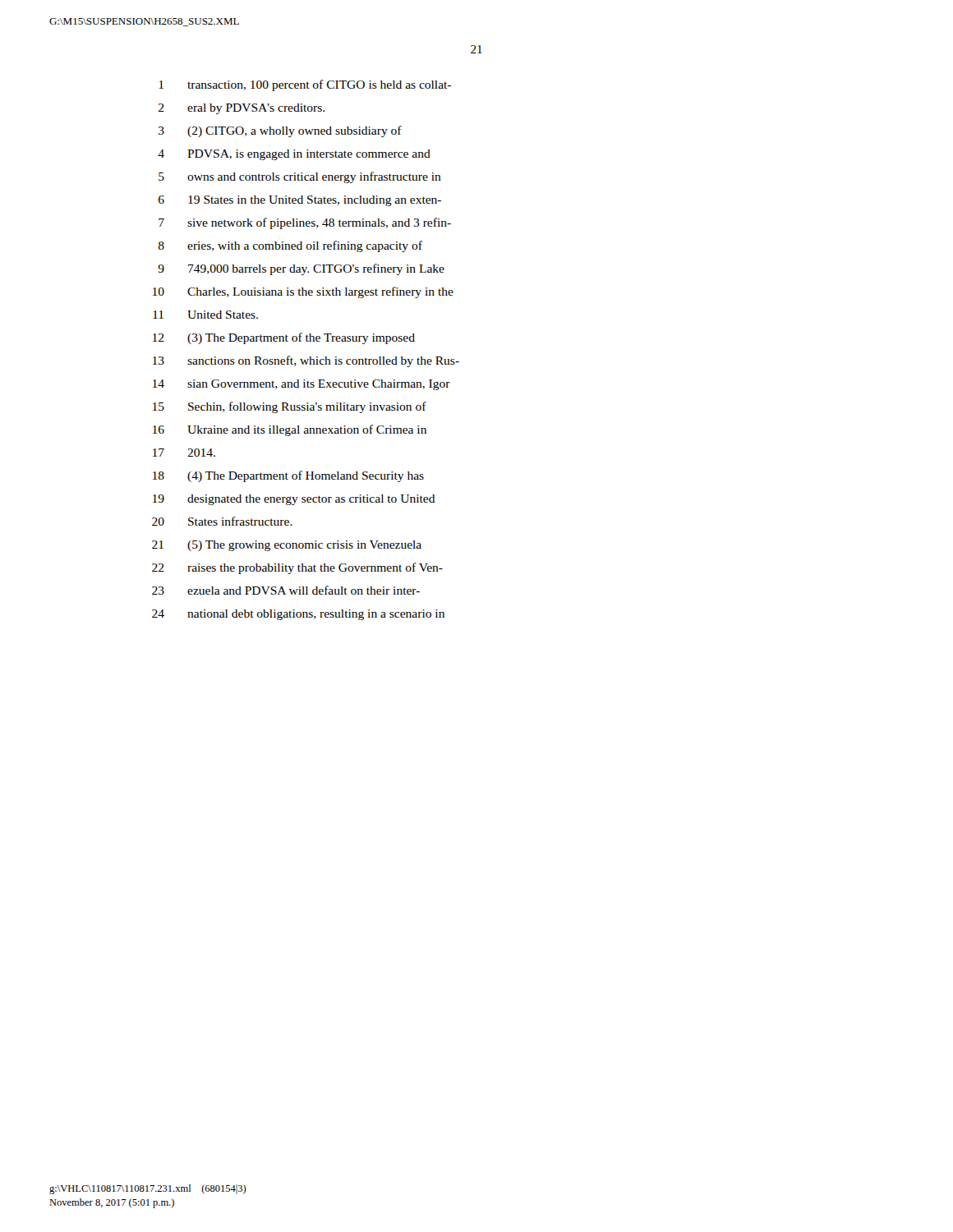Click on the list item that reads "18 (4) The Department"
Screen dimensions: 1232x953
point(288,476)
